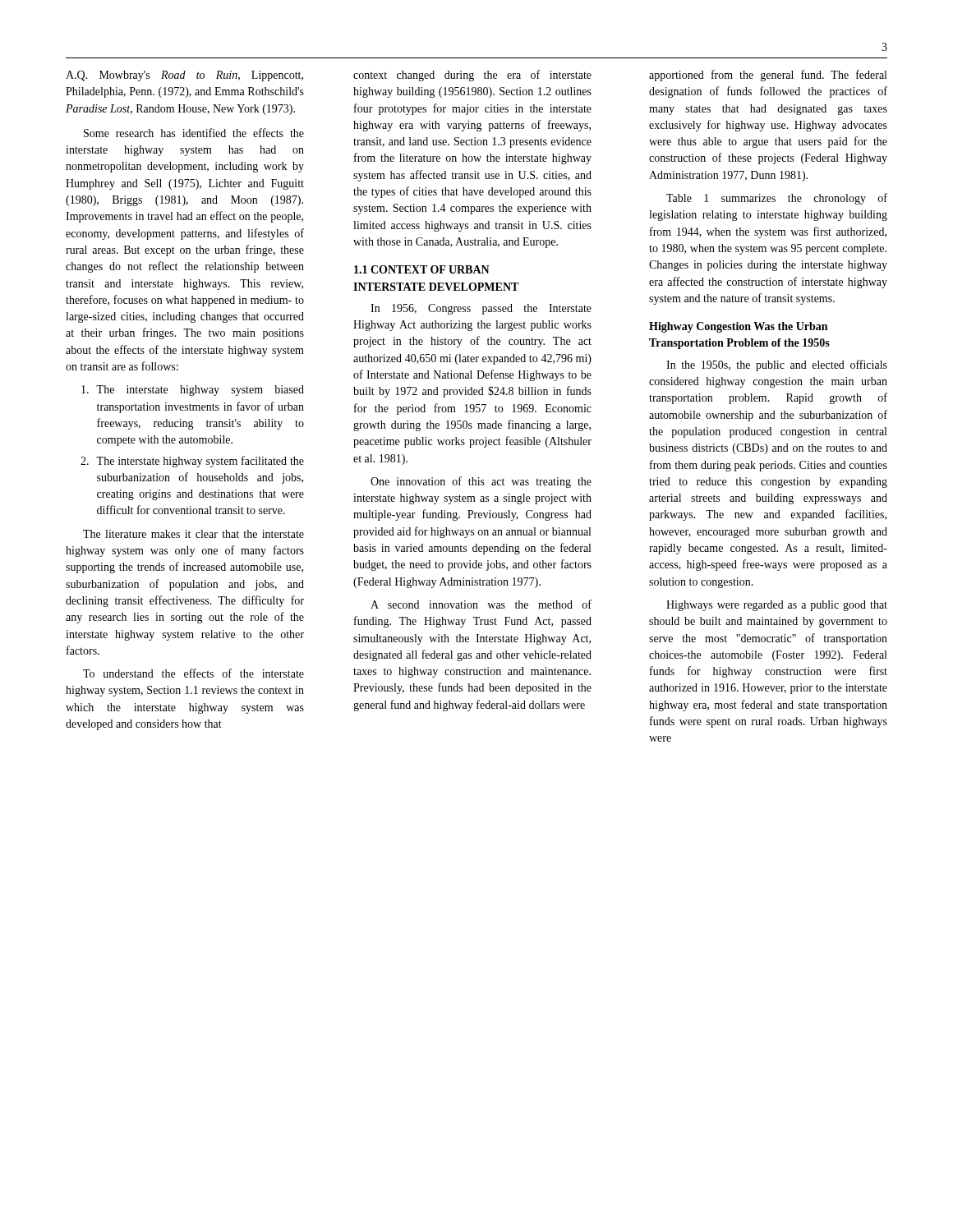Navigate to the region starting "A second innovation"
Image resolution: width=953 pixels, height=1232 pixels.
coord(472,655)
